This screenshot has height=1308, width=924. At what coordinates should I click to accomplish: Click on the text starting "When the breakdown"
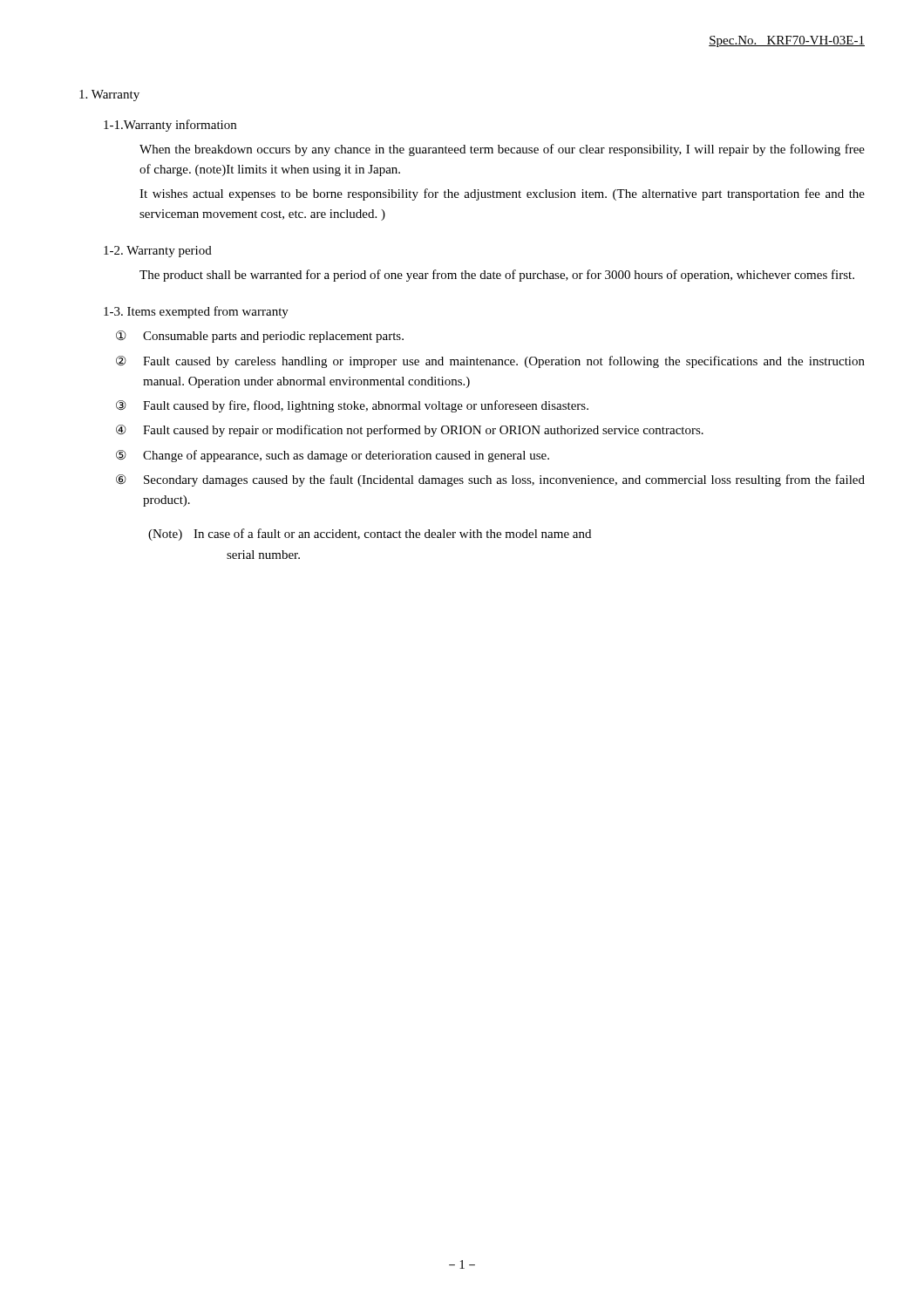click(x=502, y=159)
